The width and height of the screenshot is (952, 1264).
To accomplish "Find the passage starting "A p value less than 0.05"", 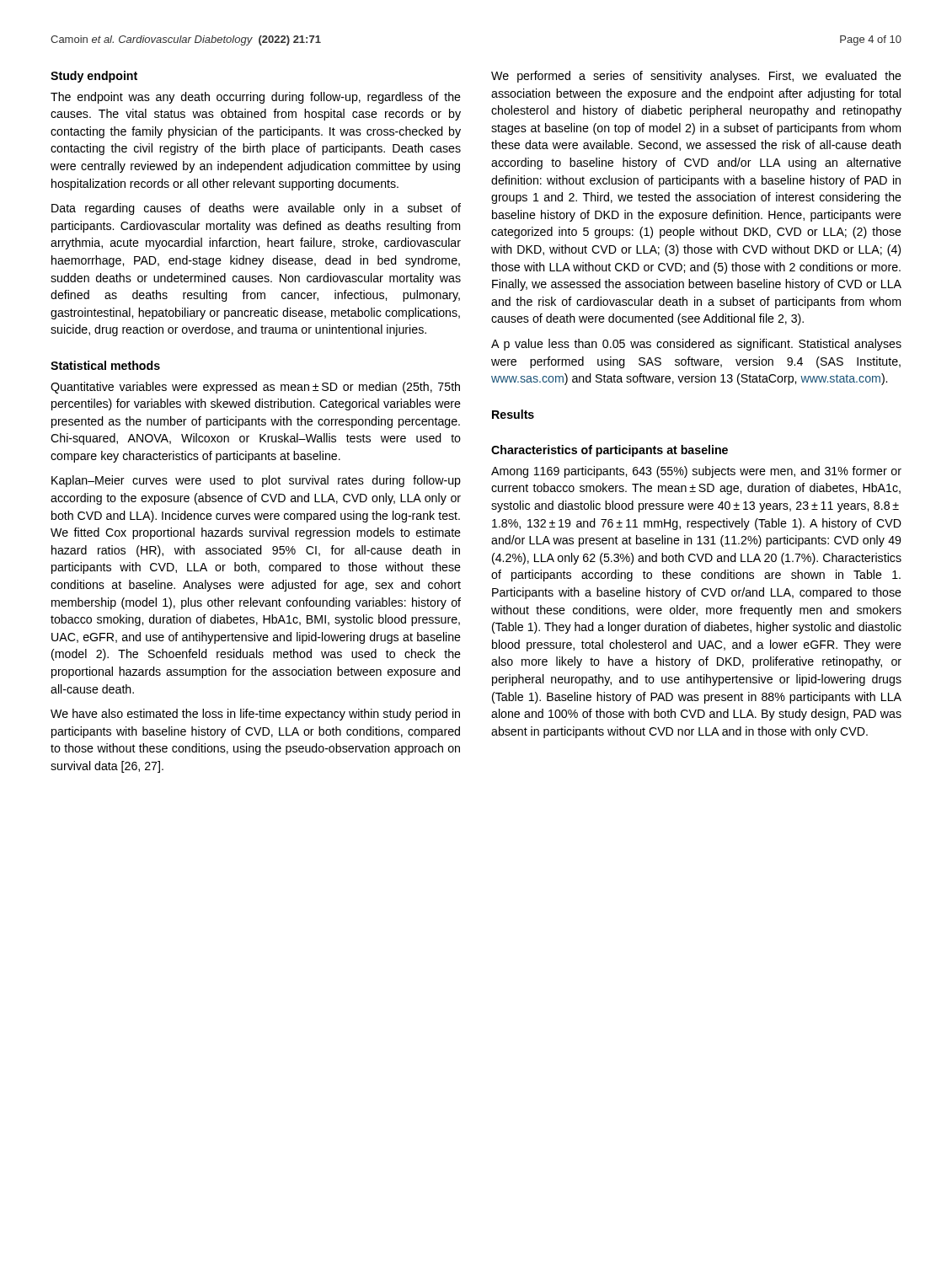I will click(x=696, y=361).
